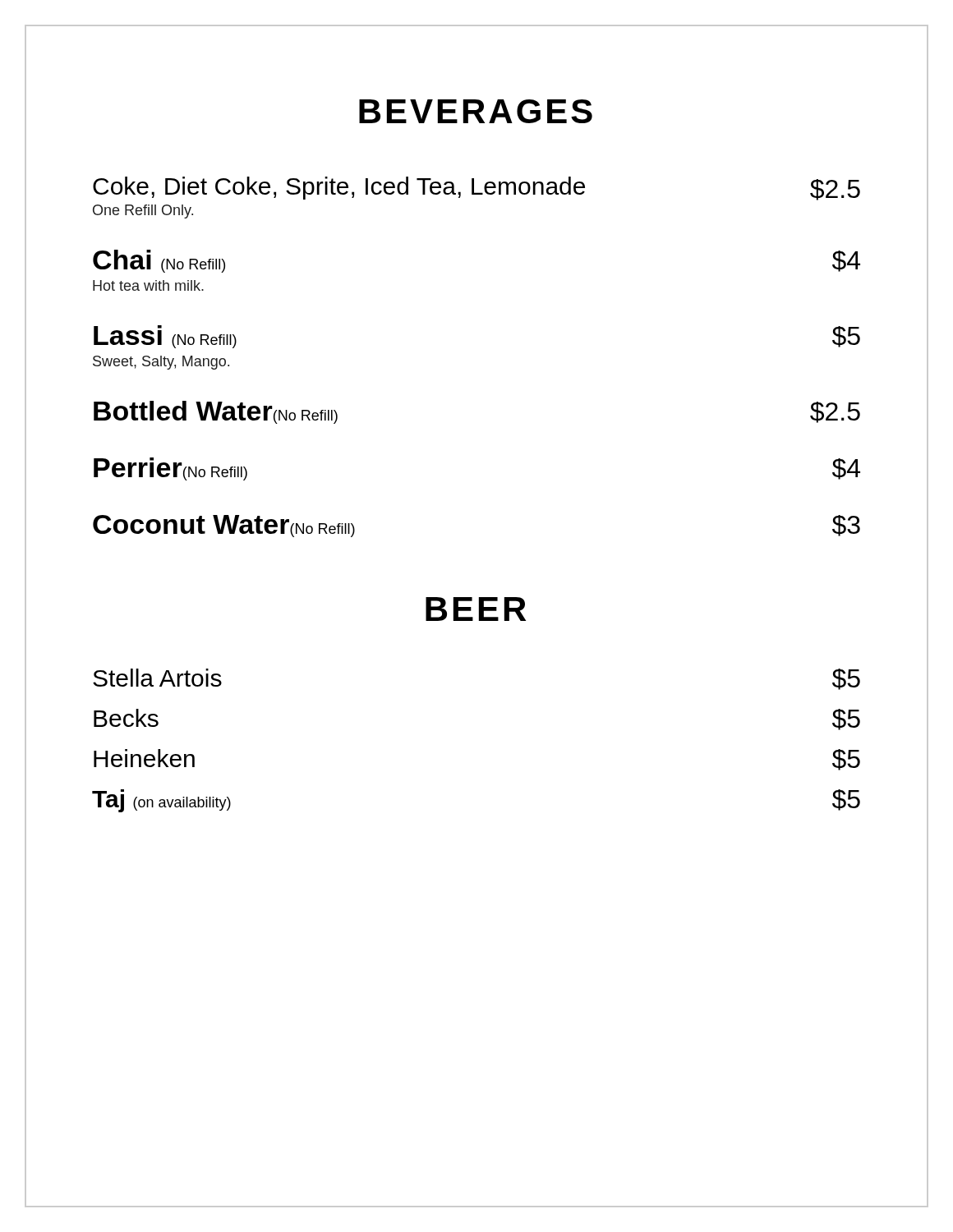This screenshot has width=953, height=1232.
Task: Locate the list item containing "Stella Artois $5"
Action: (x=147, y=679)
